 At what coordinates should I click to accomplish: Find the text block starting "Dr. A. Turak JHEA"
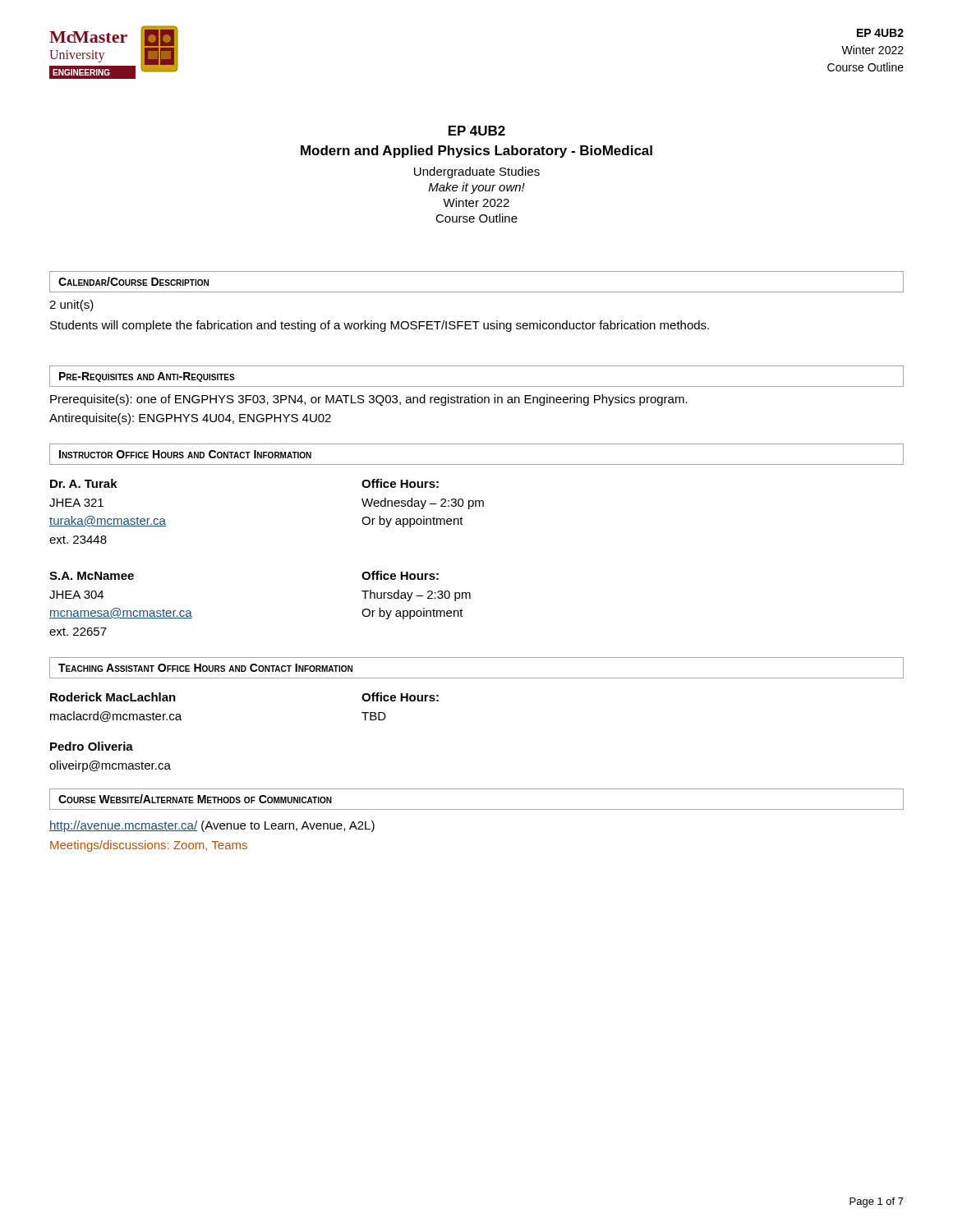click(x=108, y=511)
